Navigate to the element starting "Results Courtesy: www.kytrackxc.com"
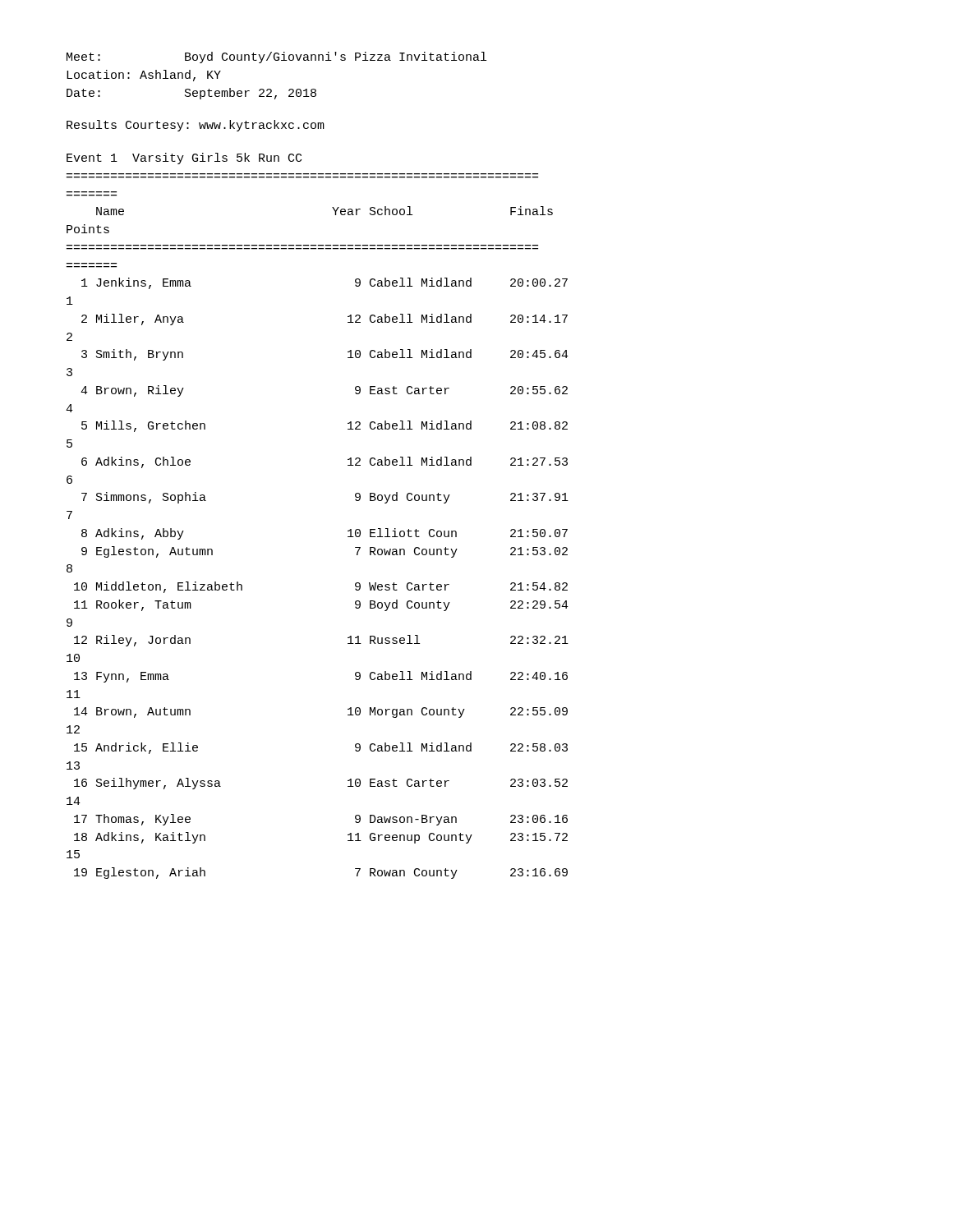 coord(195,126)
